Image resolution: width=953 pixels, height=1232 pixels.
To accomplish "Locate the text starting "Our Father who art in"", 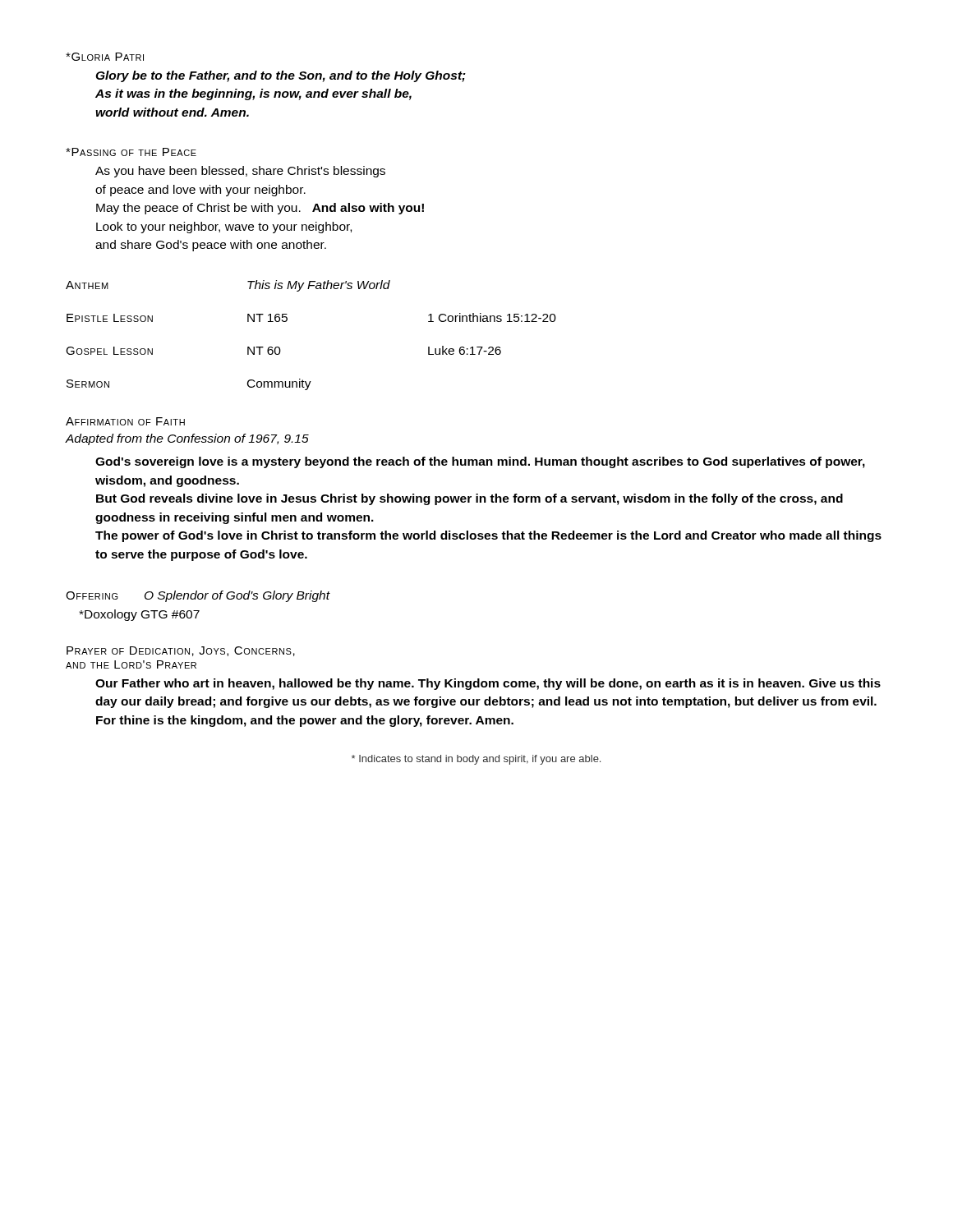I will 488,701.
